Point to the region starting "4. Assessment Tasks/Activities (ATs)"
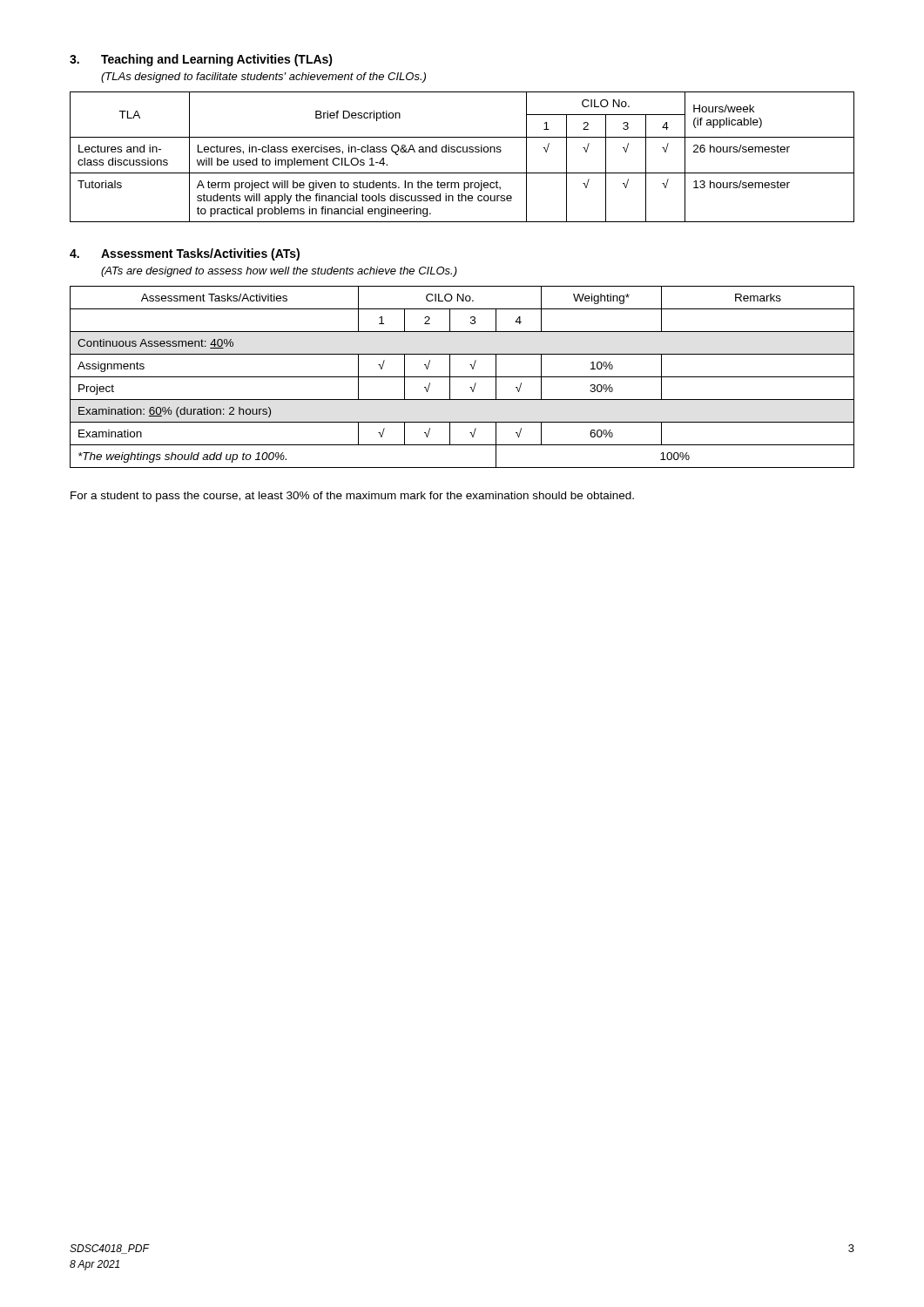The height and width of the screenshot is (1307, 924). [185, 254]
